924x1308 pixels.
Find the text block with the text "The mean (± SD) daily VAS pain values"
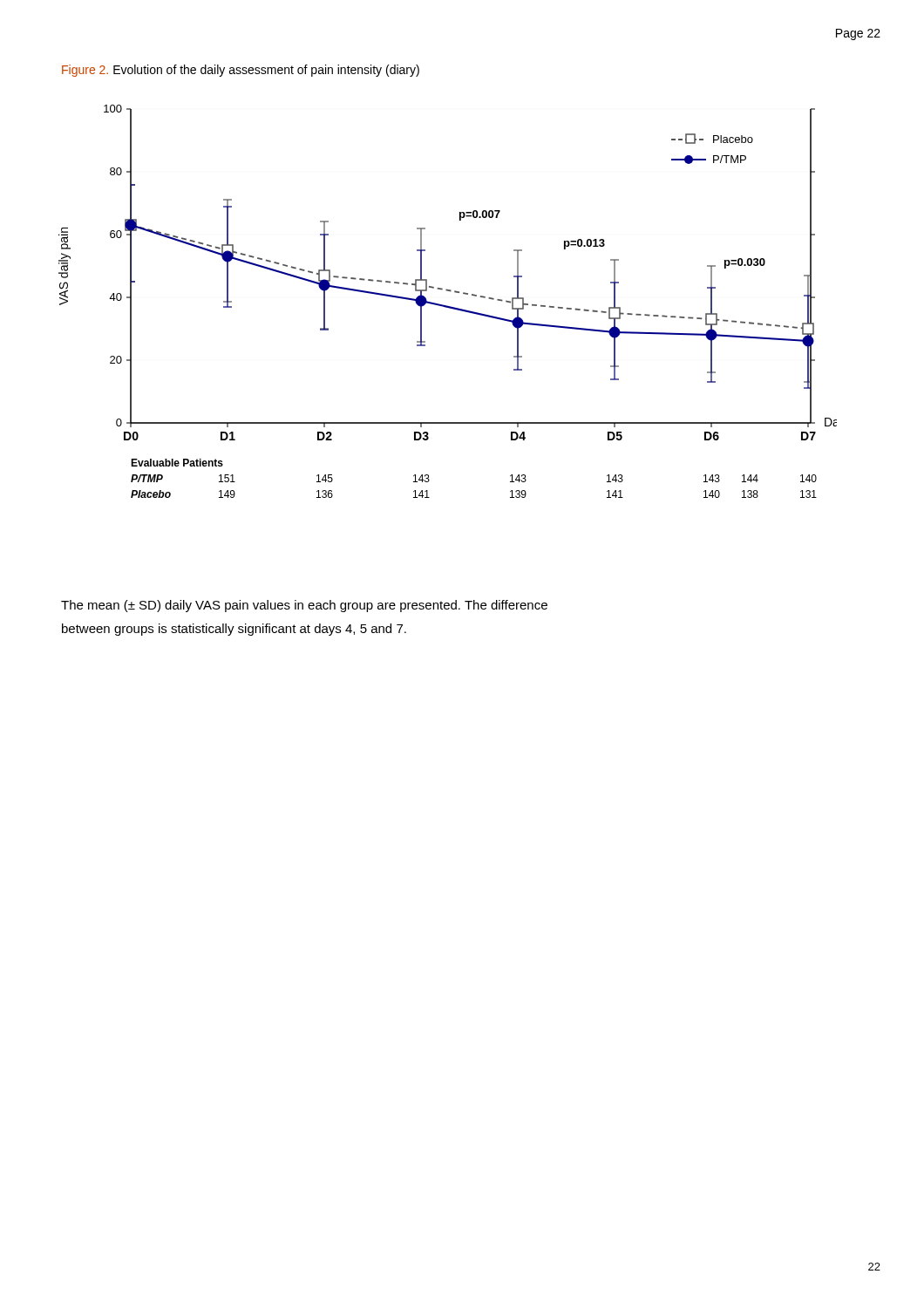pos(304,617)
